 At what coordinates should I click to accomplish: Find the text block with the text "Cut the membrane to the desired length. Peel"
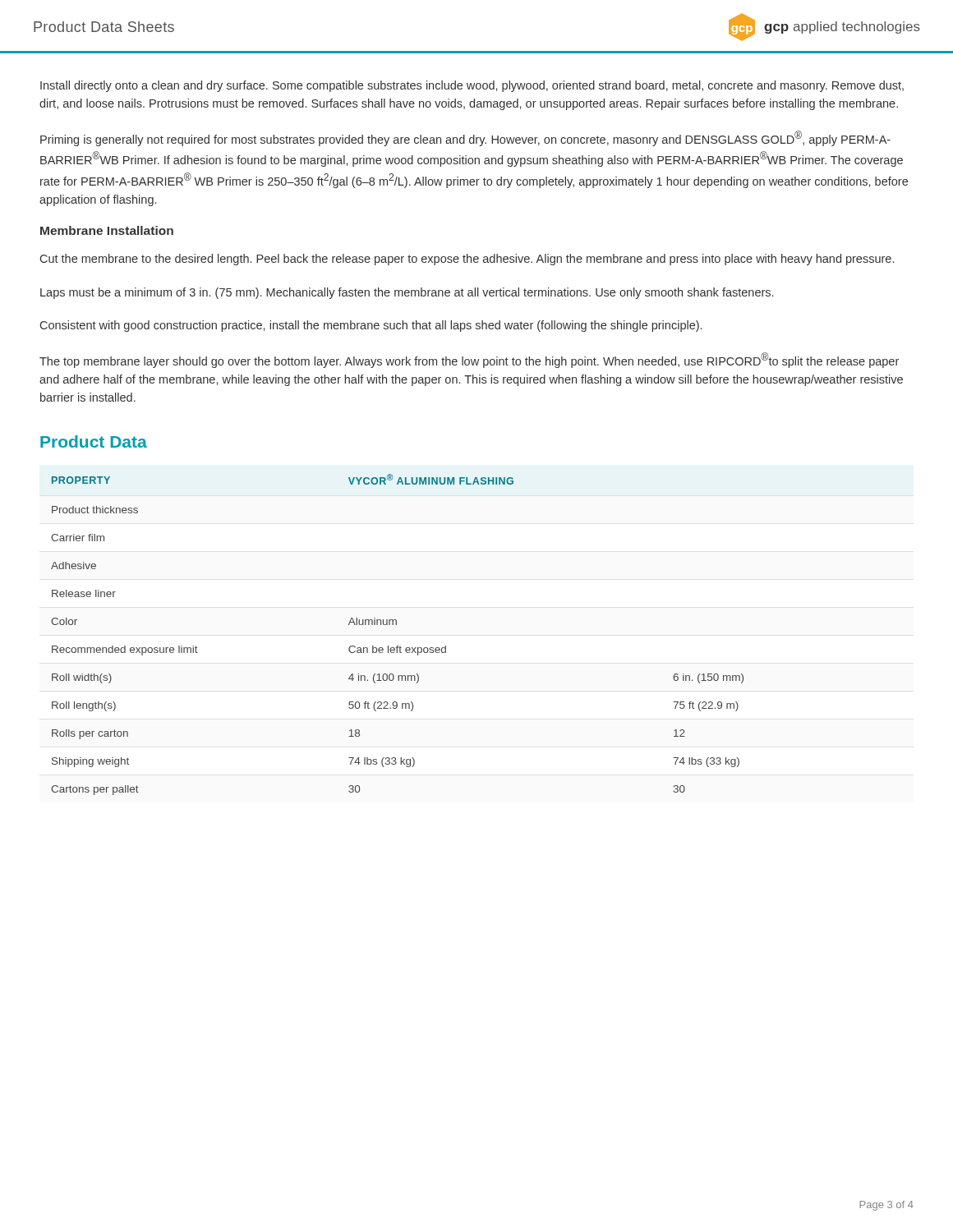pyautogui.click(x=467, y=259)
